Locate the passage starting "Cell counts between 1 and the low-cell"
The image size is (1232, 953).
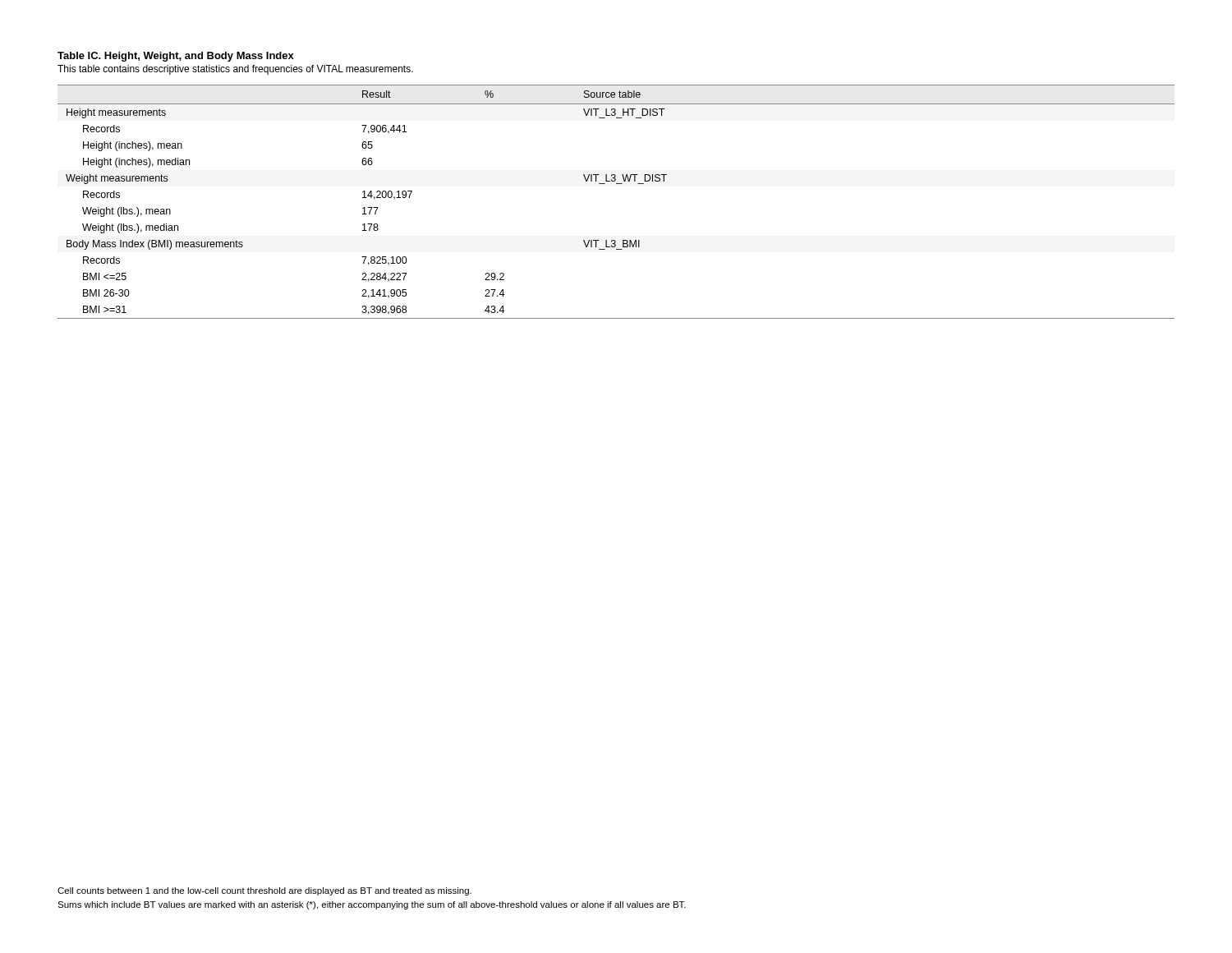tap(372, 897)
